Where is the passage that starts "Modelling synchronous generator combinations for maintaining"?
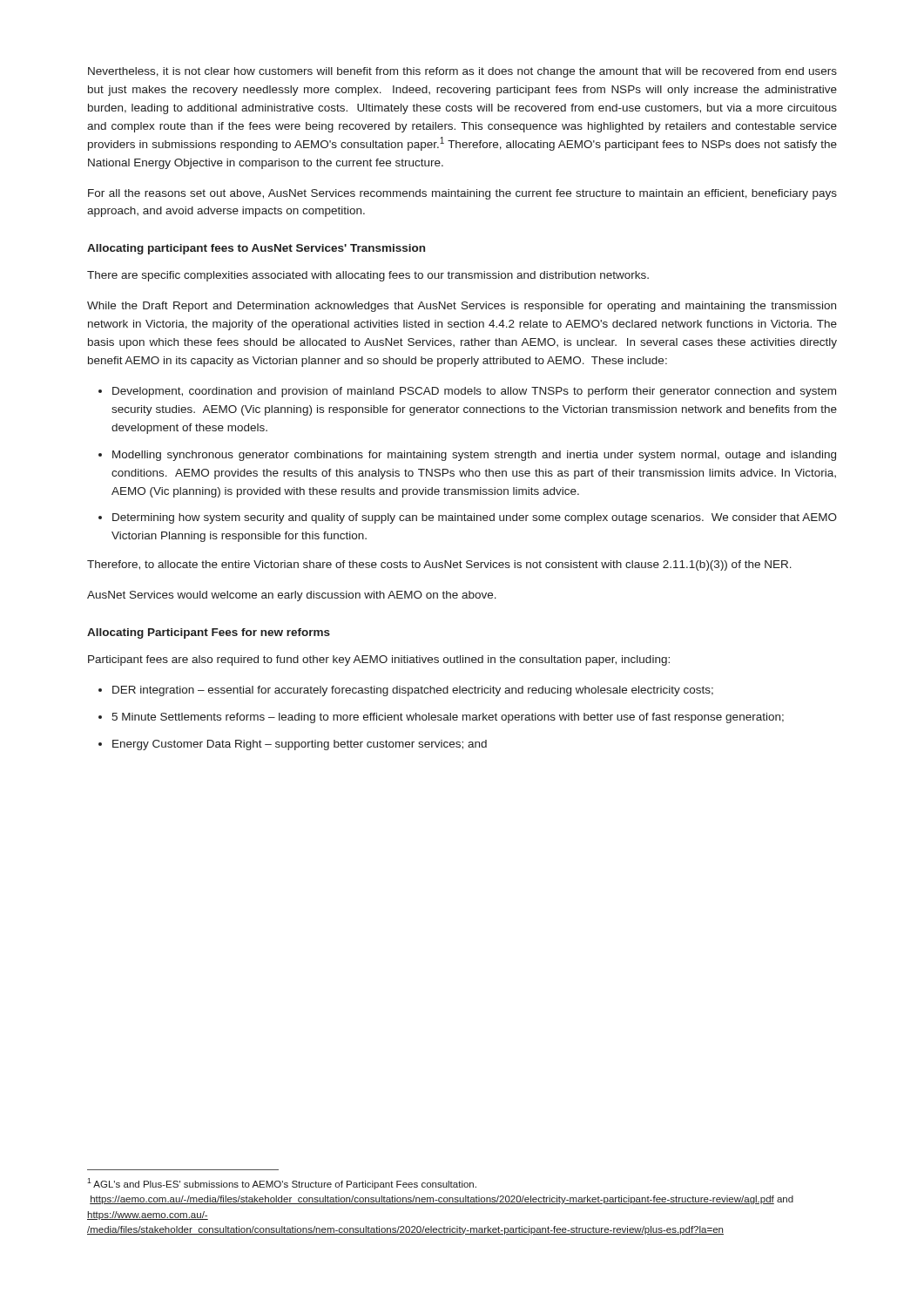The image size is (924, 1307). 474,472
